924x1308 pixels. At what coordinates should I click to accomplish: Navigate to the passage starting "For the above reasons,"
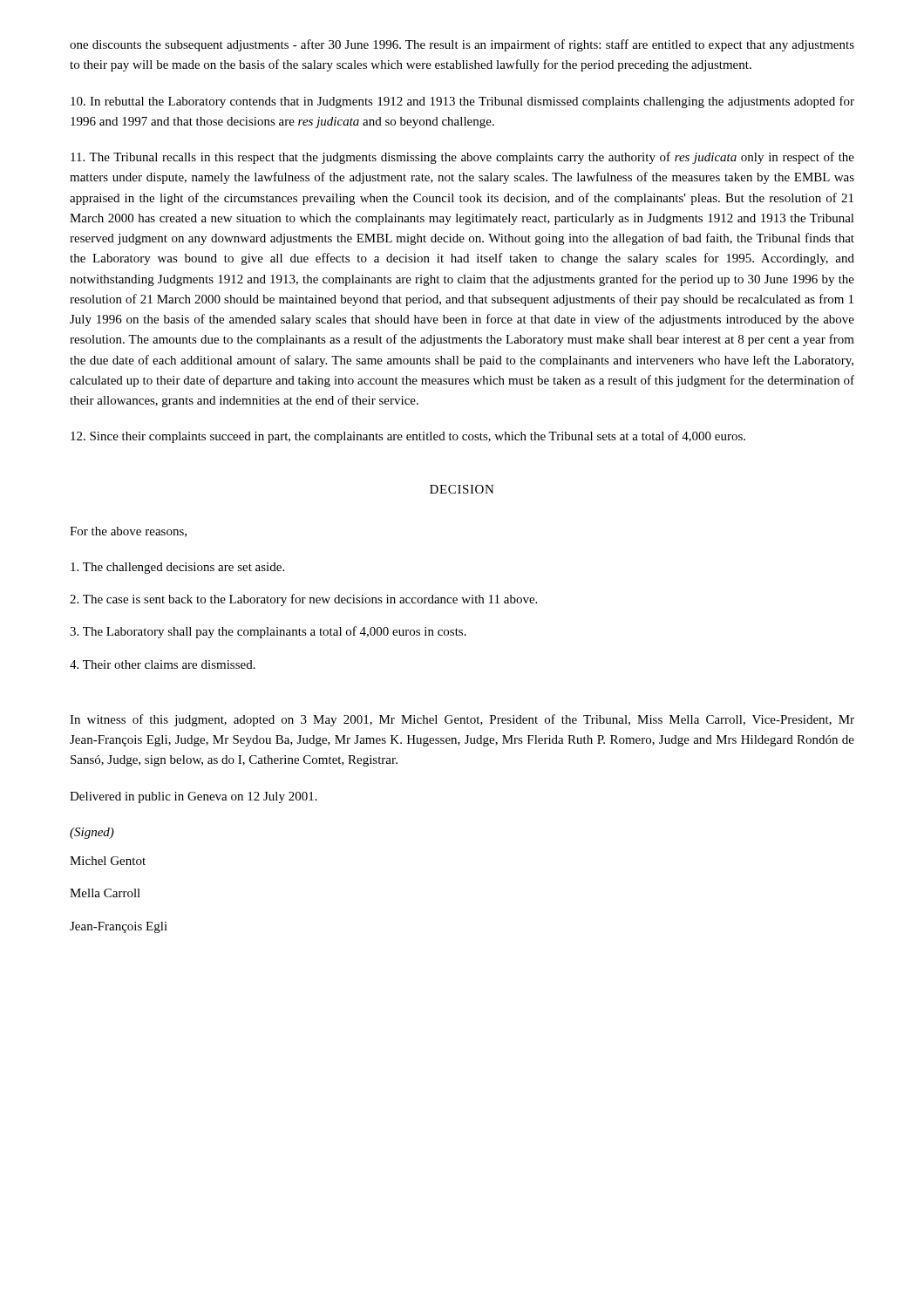[129, 531]
